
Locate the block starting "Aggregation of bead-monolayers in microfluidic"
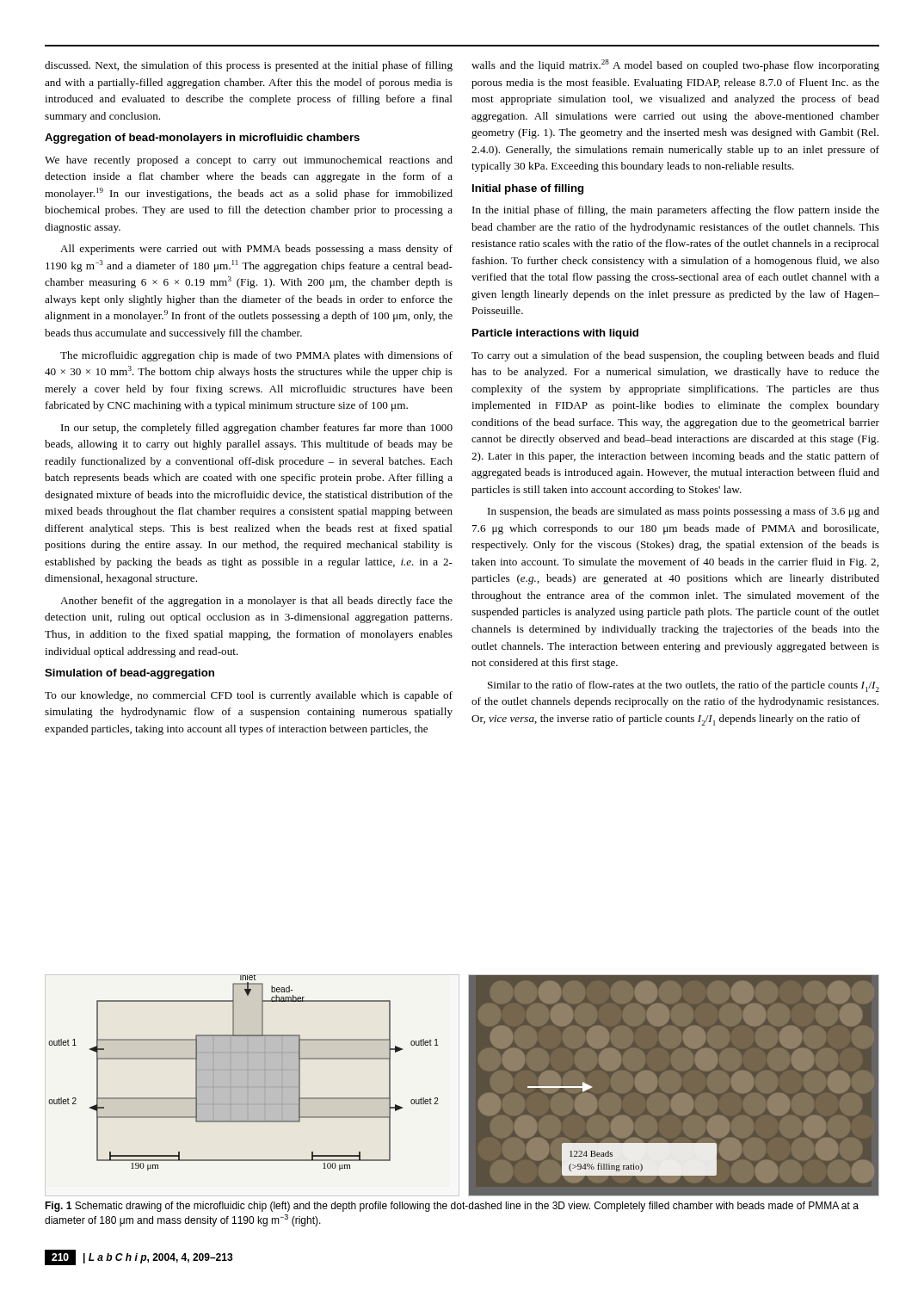(249, 138)
